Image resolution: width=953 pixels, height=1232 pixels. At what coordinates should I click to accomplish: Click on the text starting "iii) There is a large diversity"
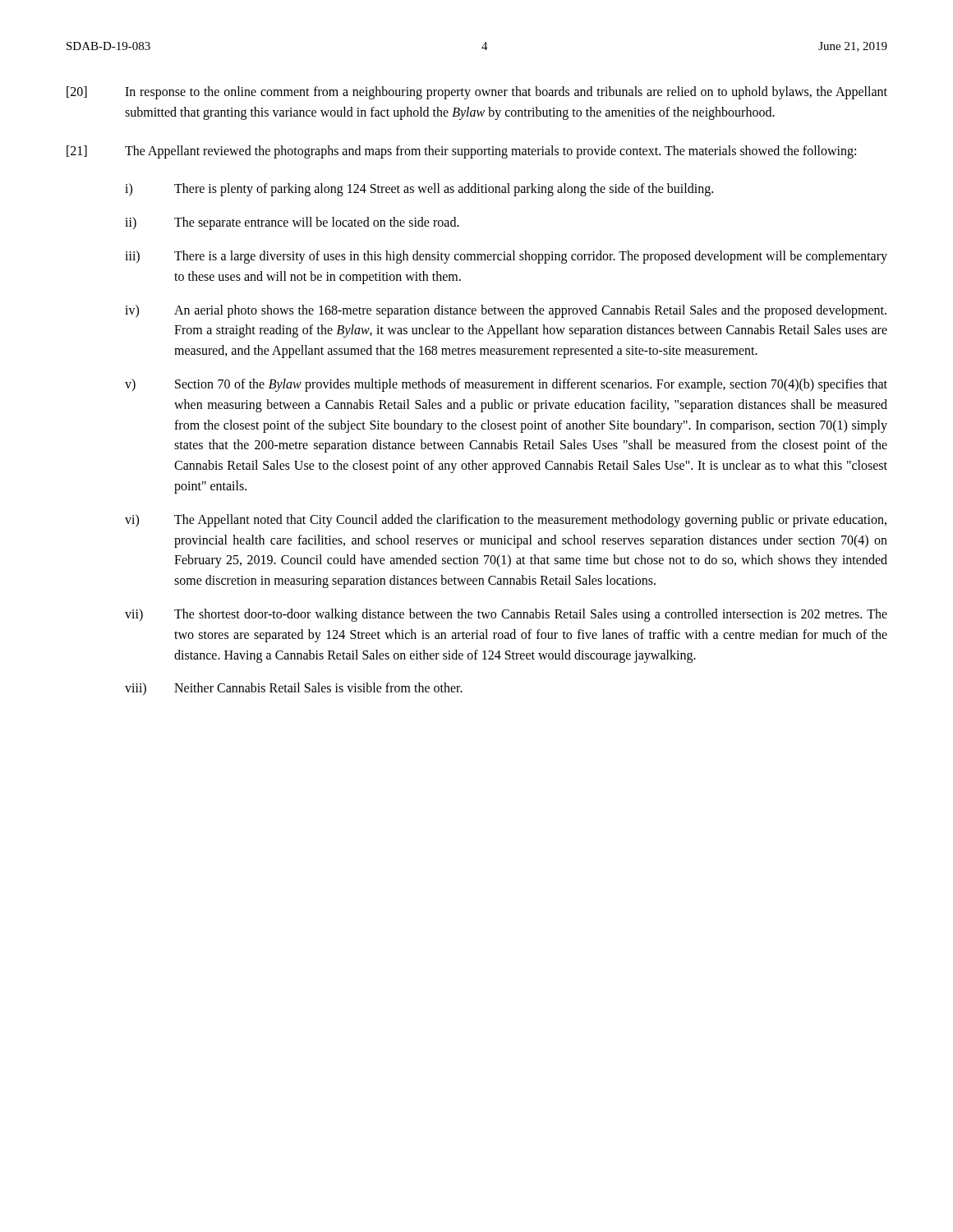[x=506, y=267]
